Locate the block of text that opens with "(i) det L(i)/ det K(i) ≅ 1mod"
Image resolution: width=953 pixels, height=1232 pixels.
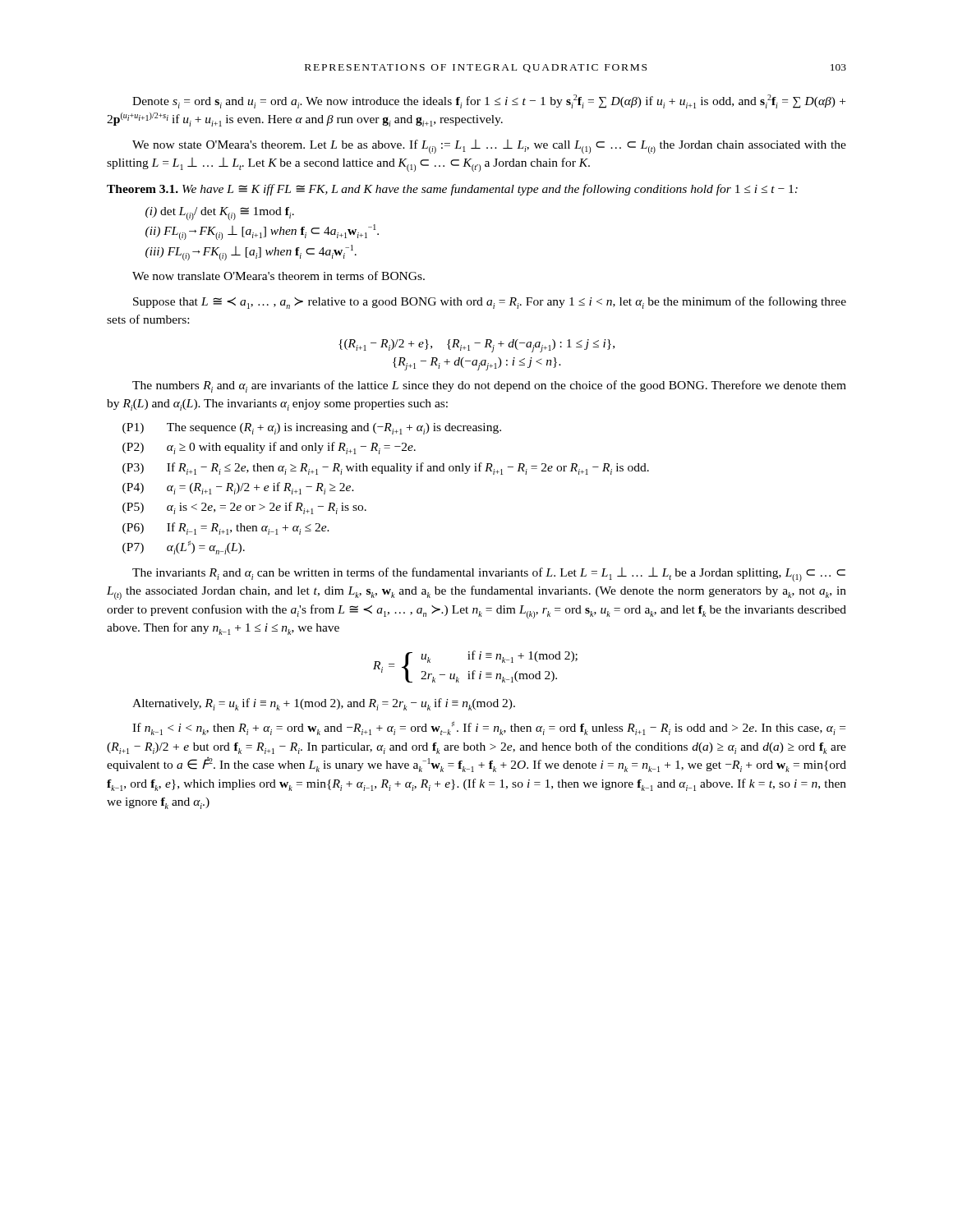220,212
